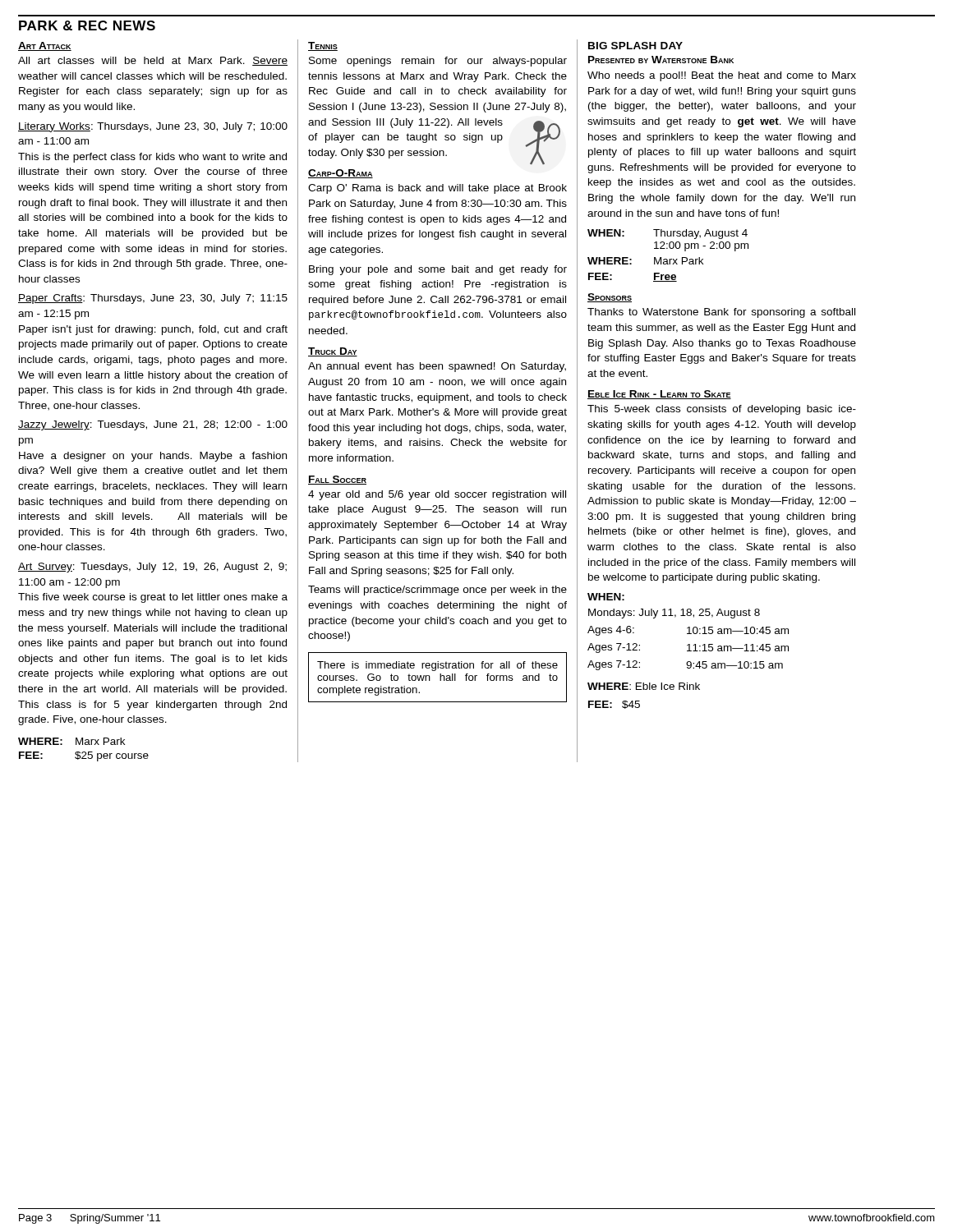Locate the table with the text "$25 per course"
Viewport: 953px width, 1232px height.
click(153, 748)
